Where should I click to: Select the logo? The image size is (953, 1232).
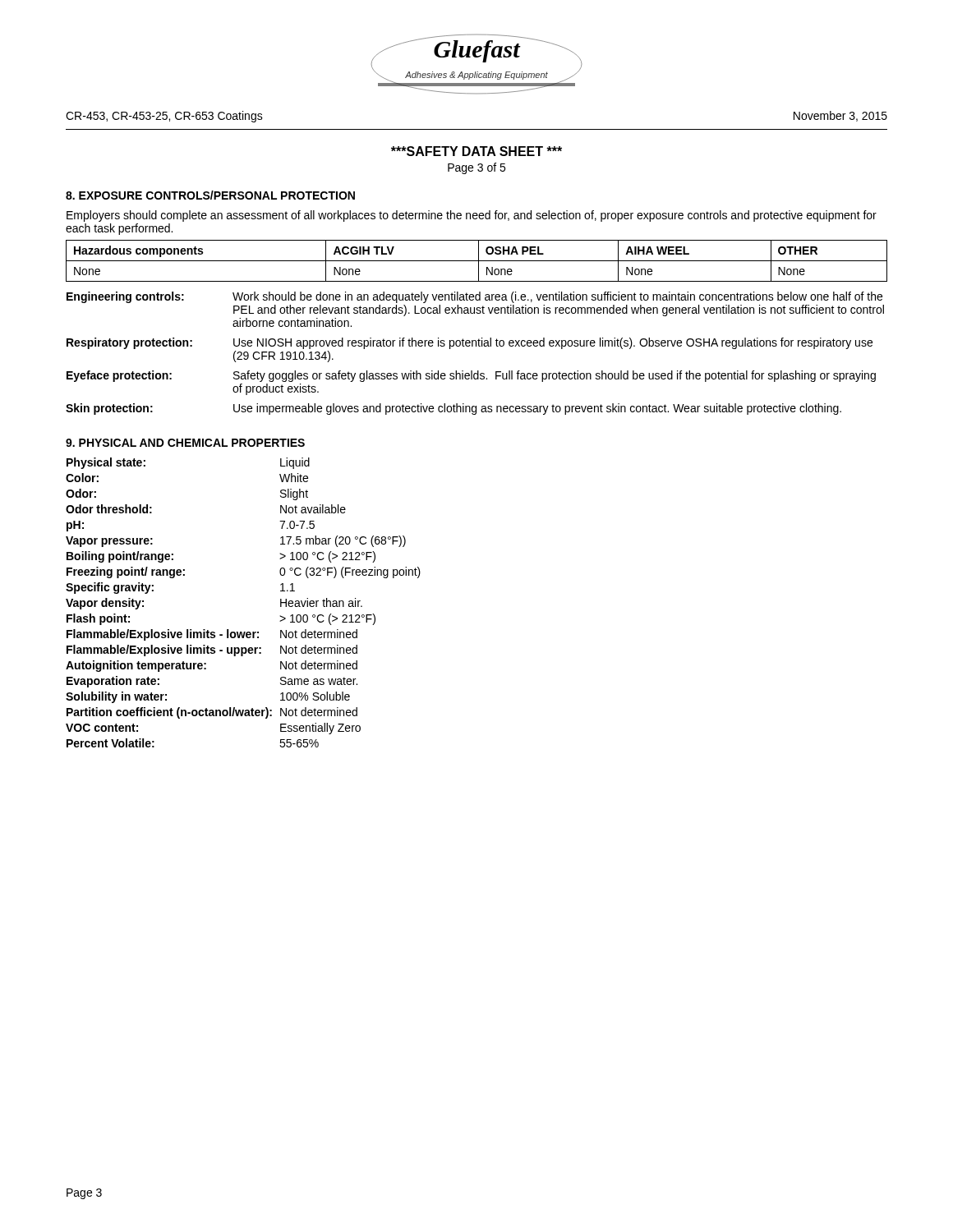(476, 67)
